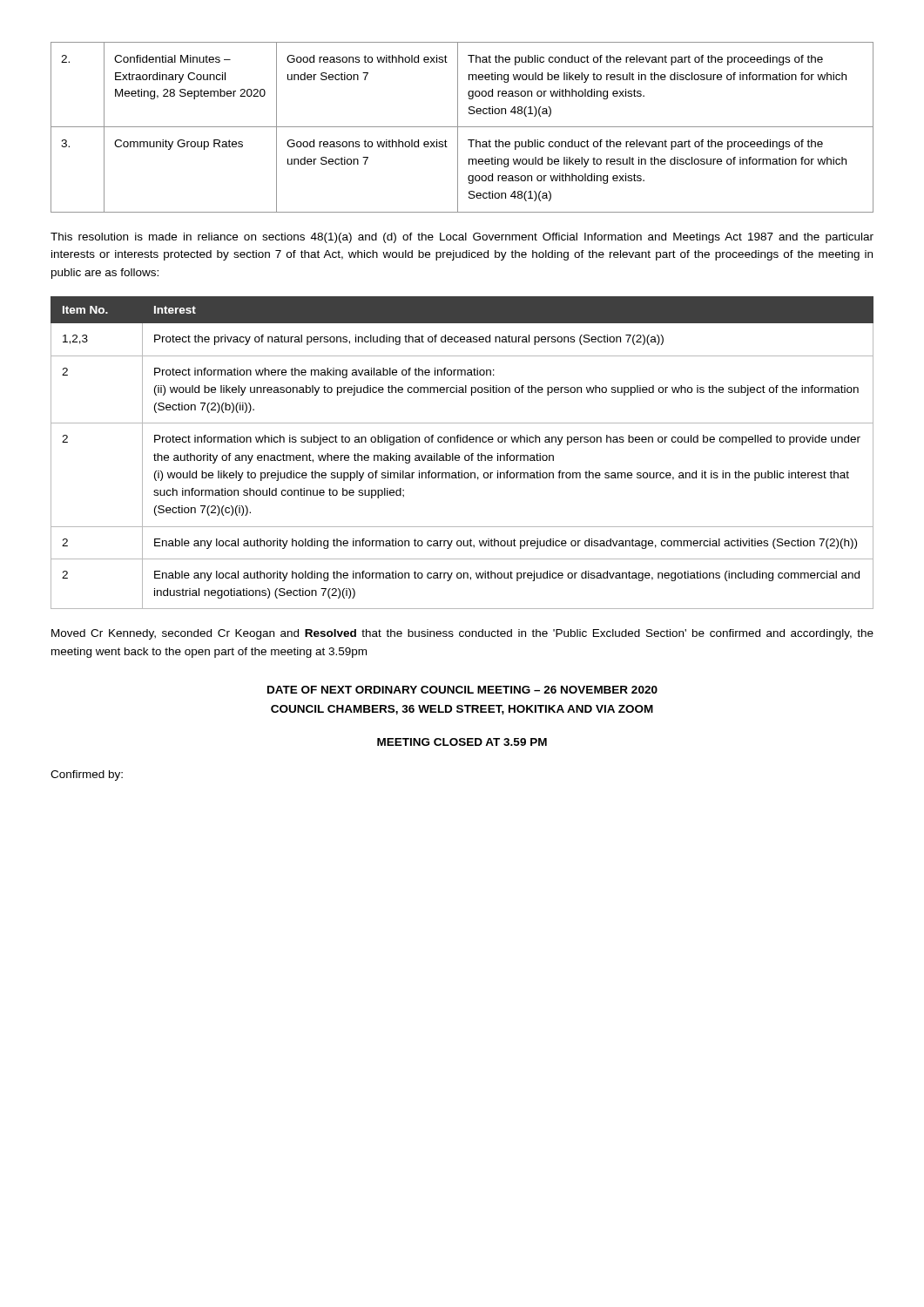Screen dimensions: 1307x924
Task: Select the text with the text "Confirmed by:"
Action: pyautogui.click(x=87, y=774)
